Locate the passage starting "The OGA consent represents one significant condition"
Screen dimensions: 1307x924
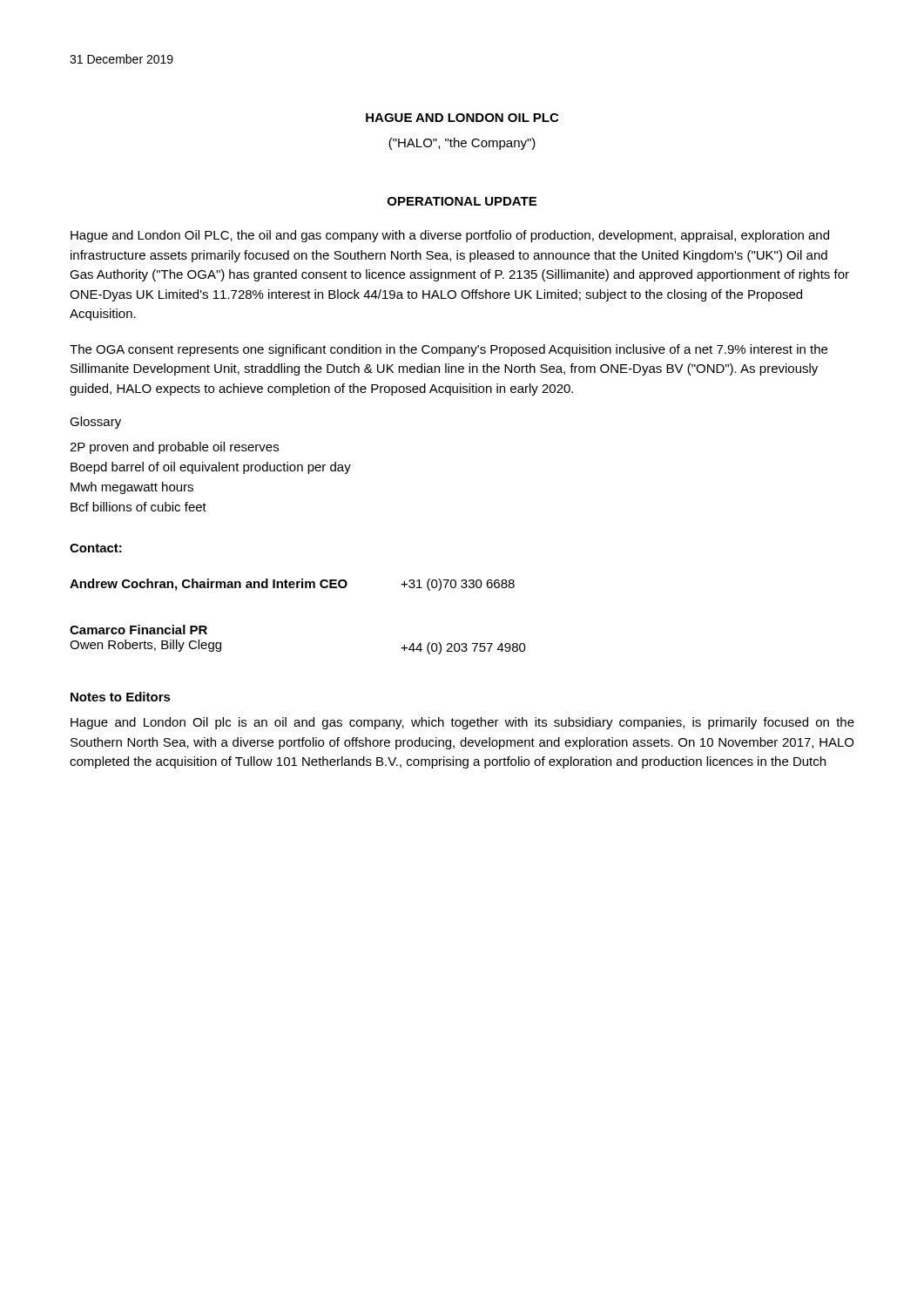(x=449, y=368)
